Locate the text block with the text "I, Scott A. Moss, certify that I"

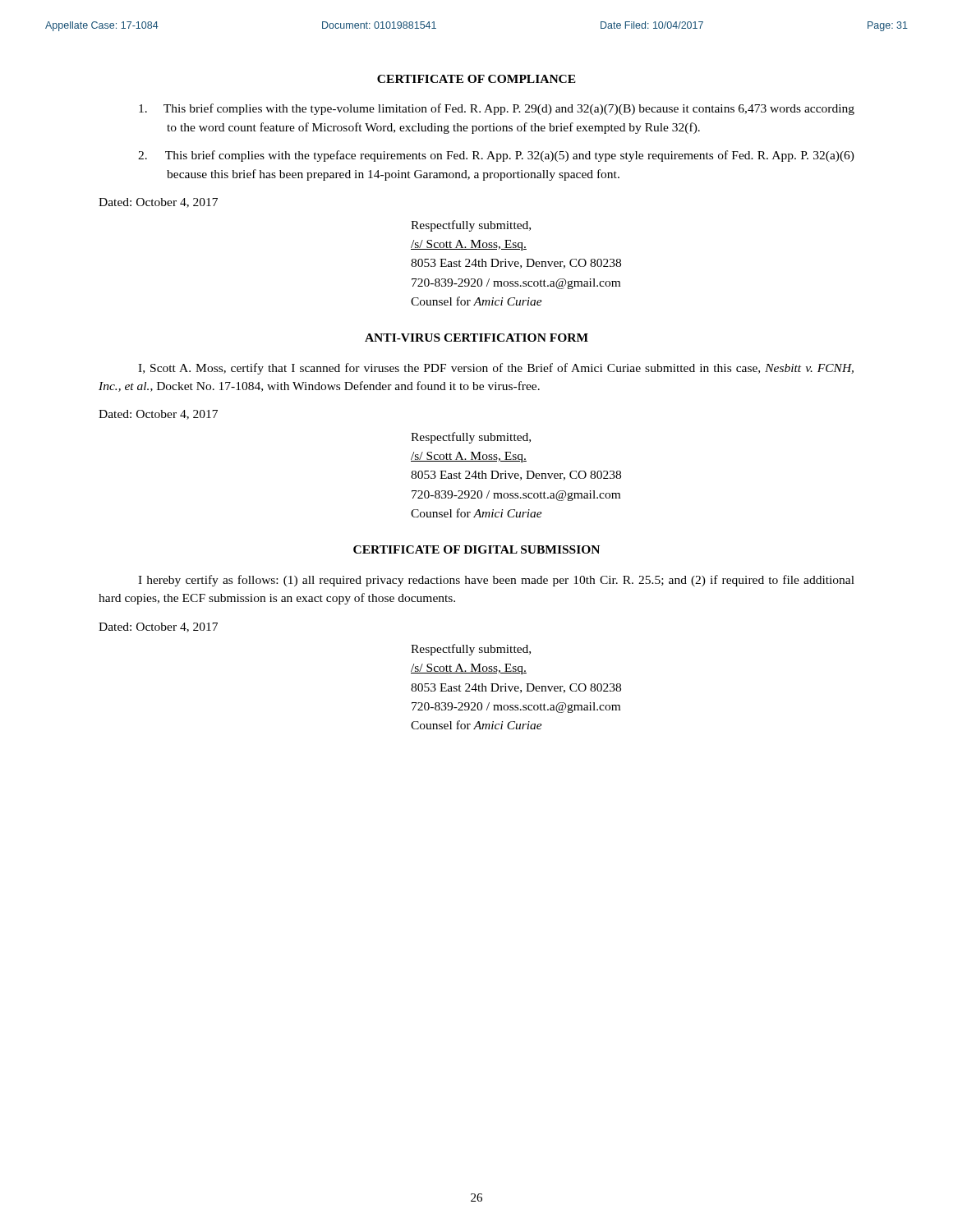tap(476, 376)
